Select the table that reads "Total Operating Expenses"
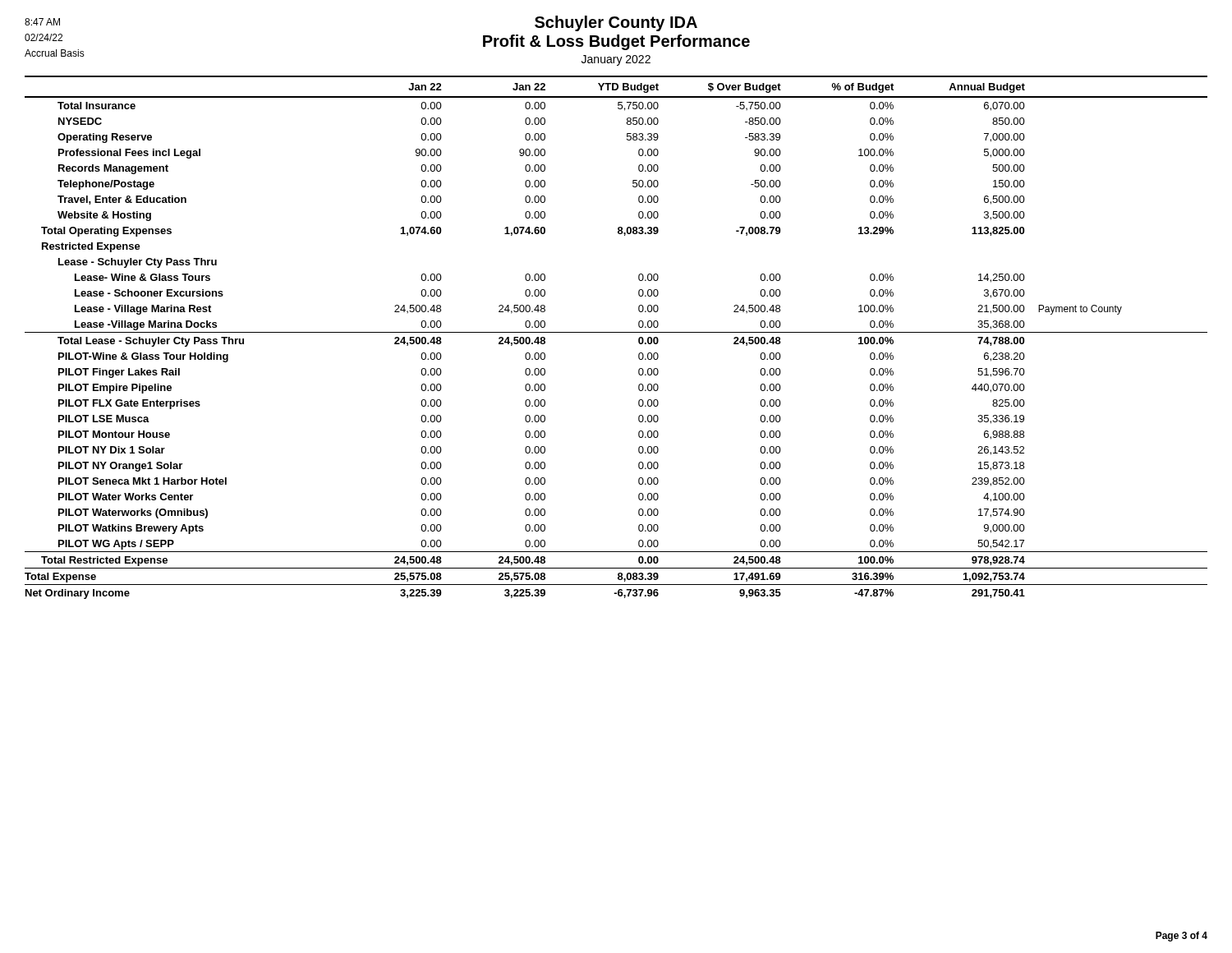Viewport: 1232px width, 953px height. [x=616, y=338]
